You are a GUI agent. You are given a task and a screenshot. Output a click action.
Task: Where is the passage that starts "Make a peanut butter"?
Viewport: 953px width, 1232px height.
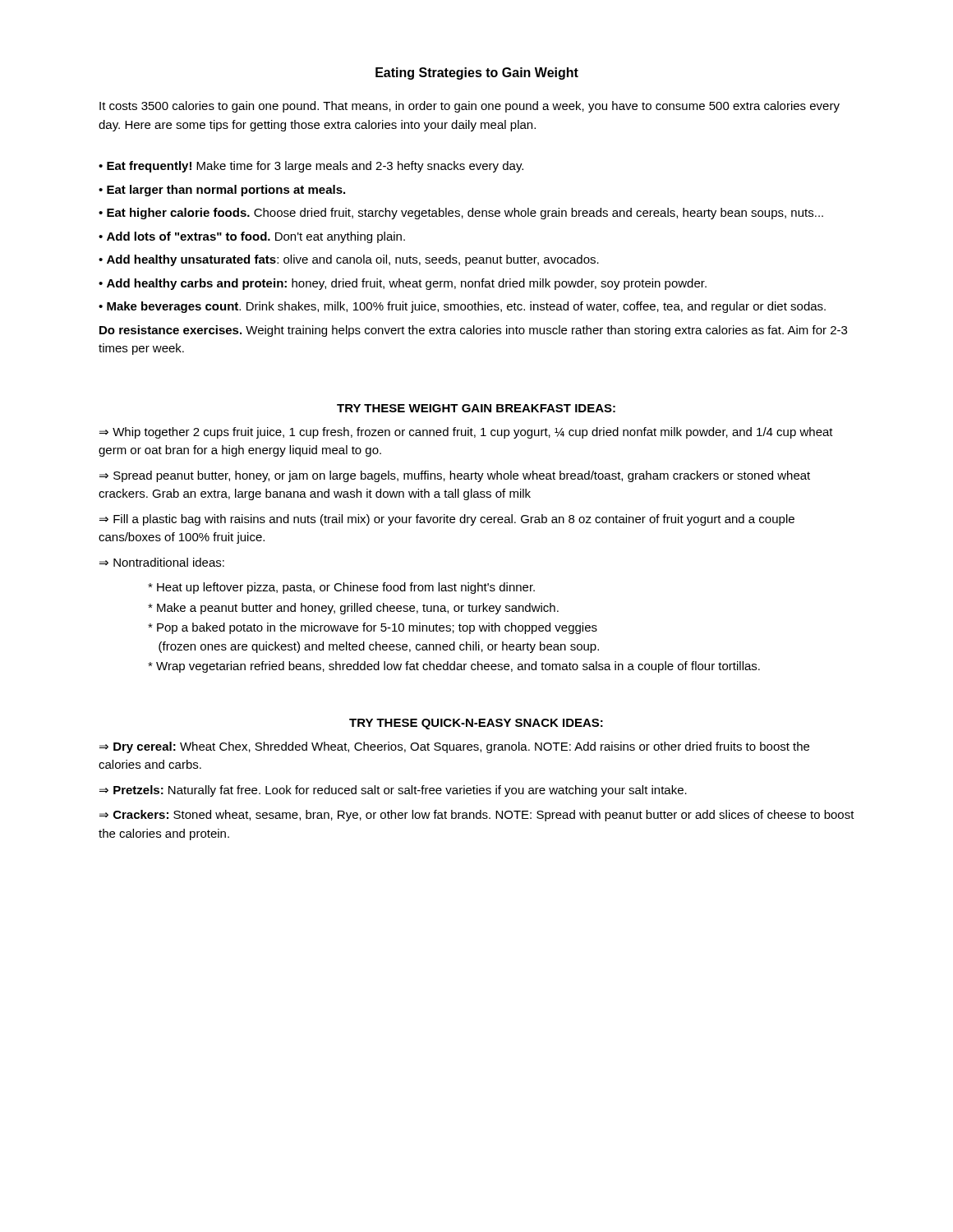click(354, 607)
